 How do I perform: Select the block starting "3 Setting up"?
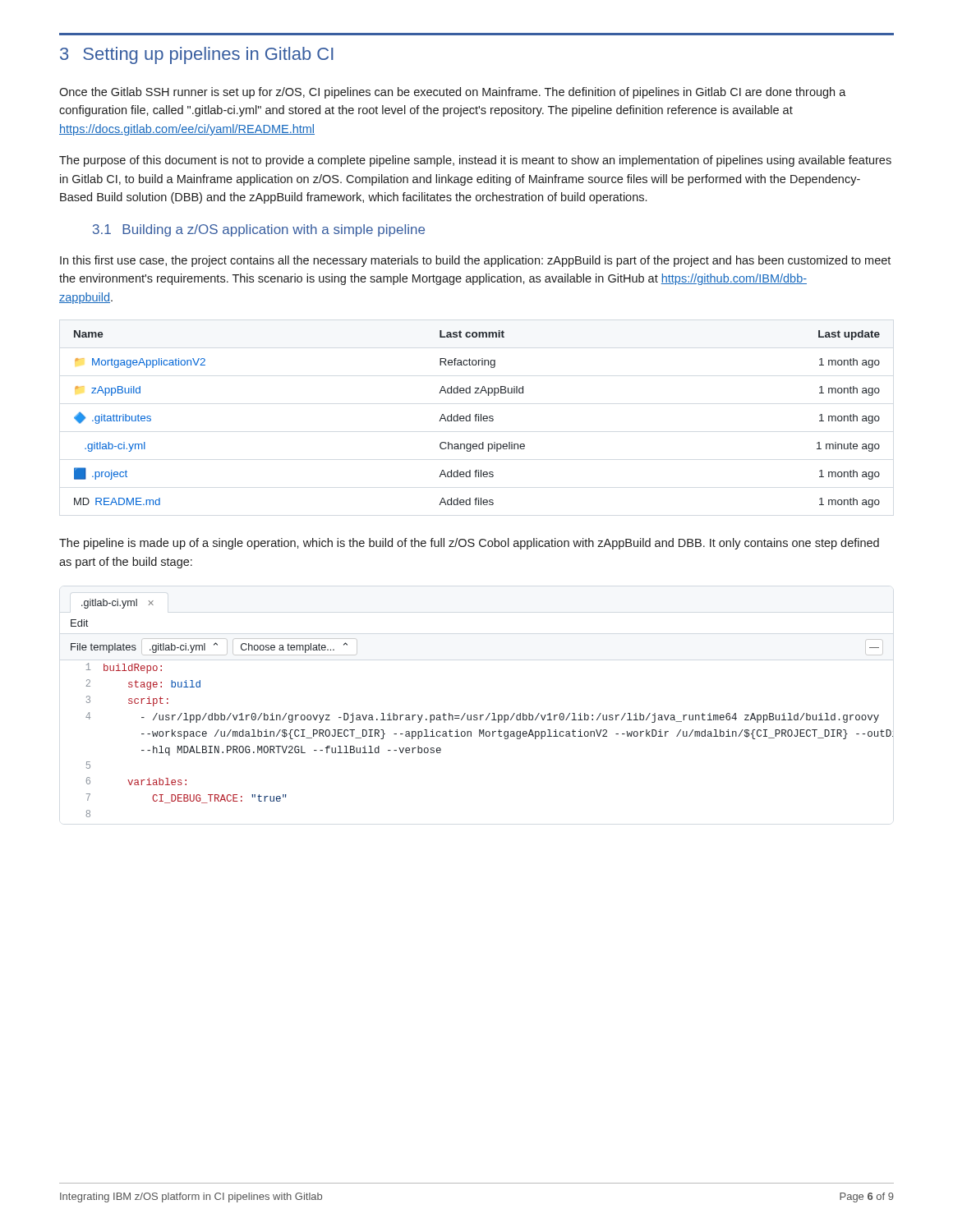point(197,55)
